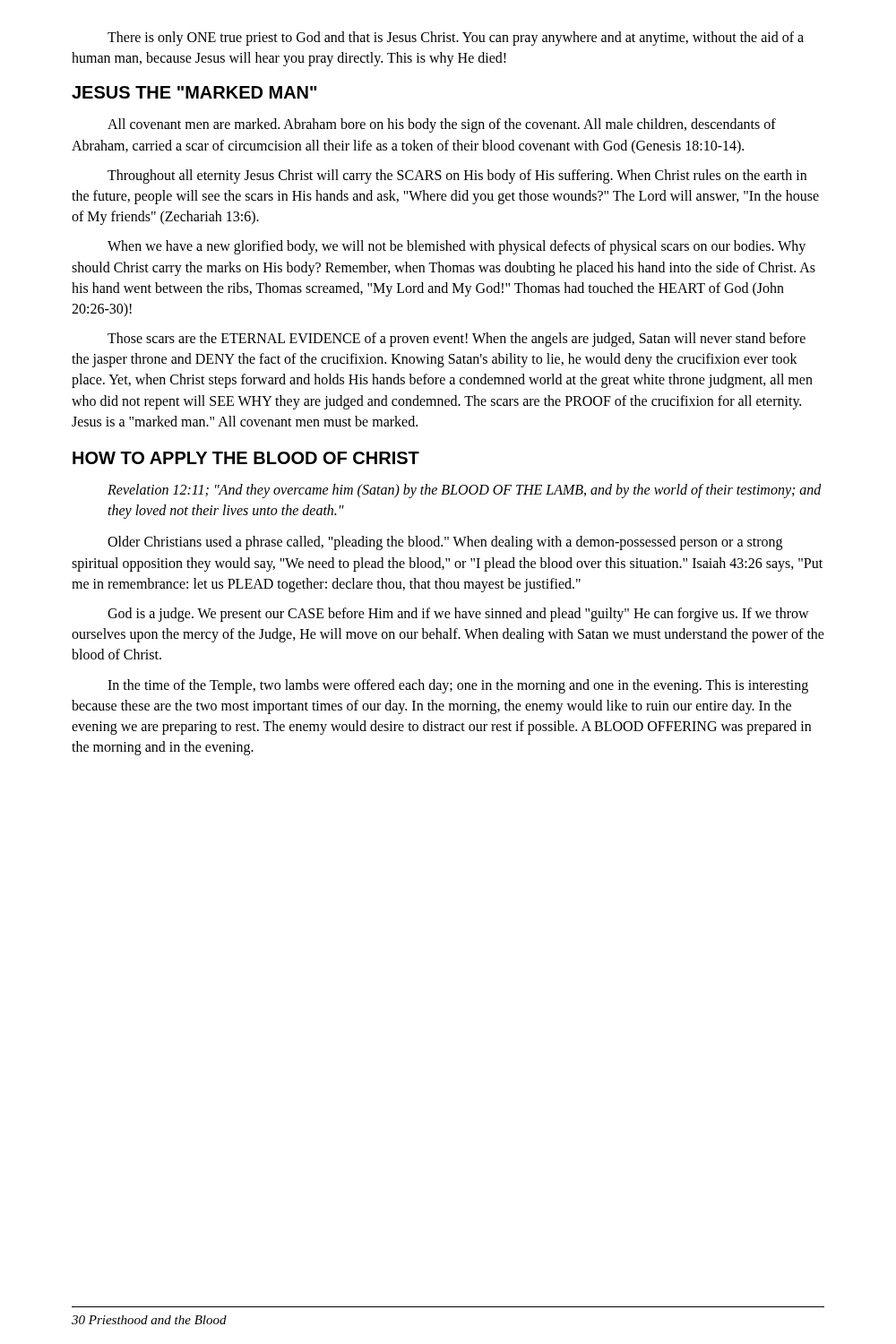Find the element starting "Throughout all eternity Jesus Christ will carry the"
Viewport: 896px width, 1344px height.
click(448, 196)
